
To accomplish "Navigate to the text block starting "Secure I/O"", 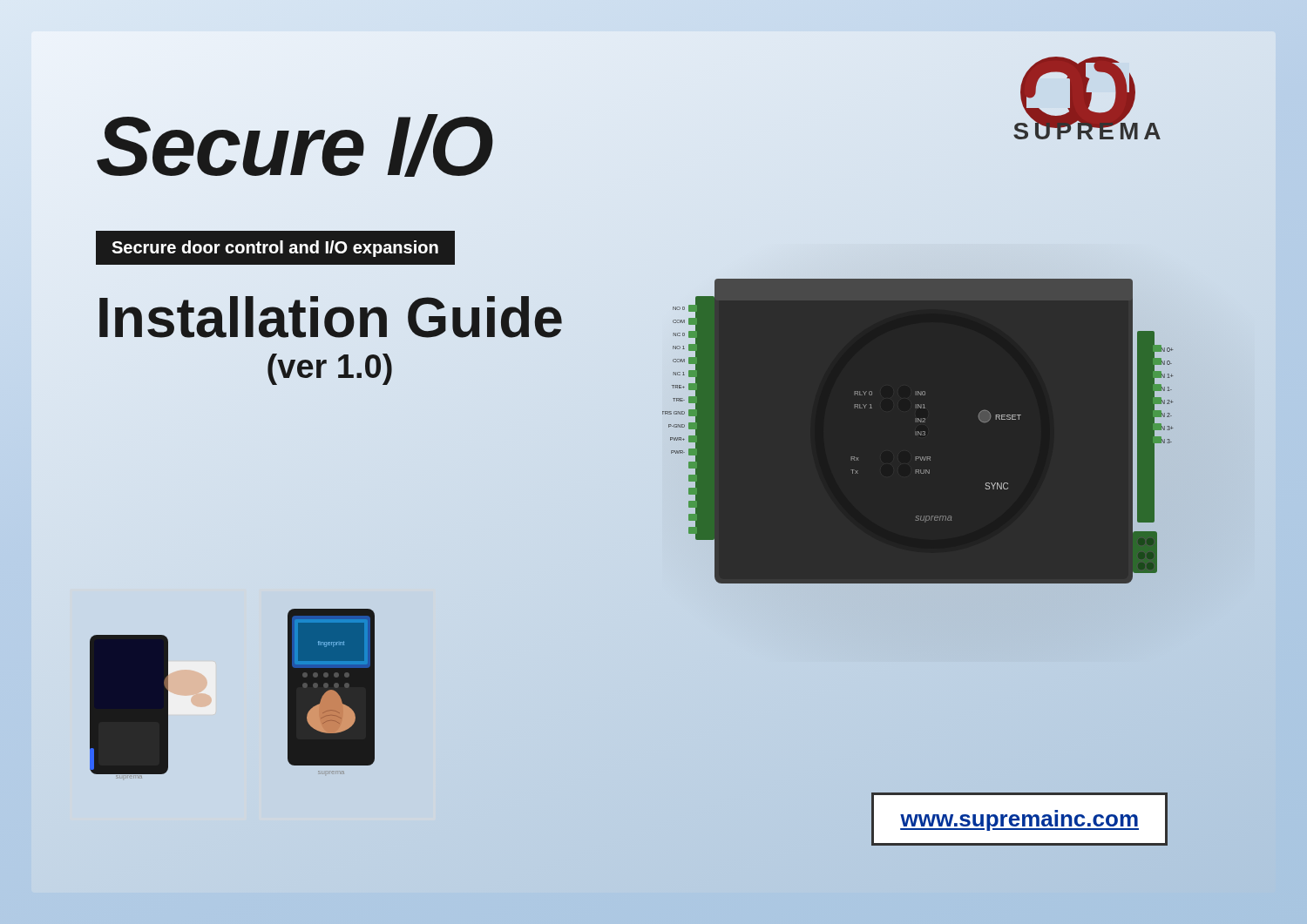I will (322, 146).
